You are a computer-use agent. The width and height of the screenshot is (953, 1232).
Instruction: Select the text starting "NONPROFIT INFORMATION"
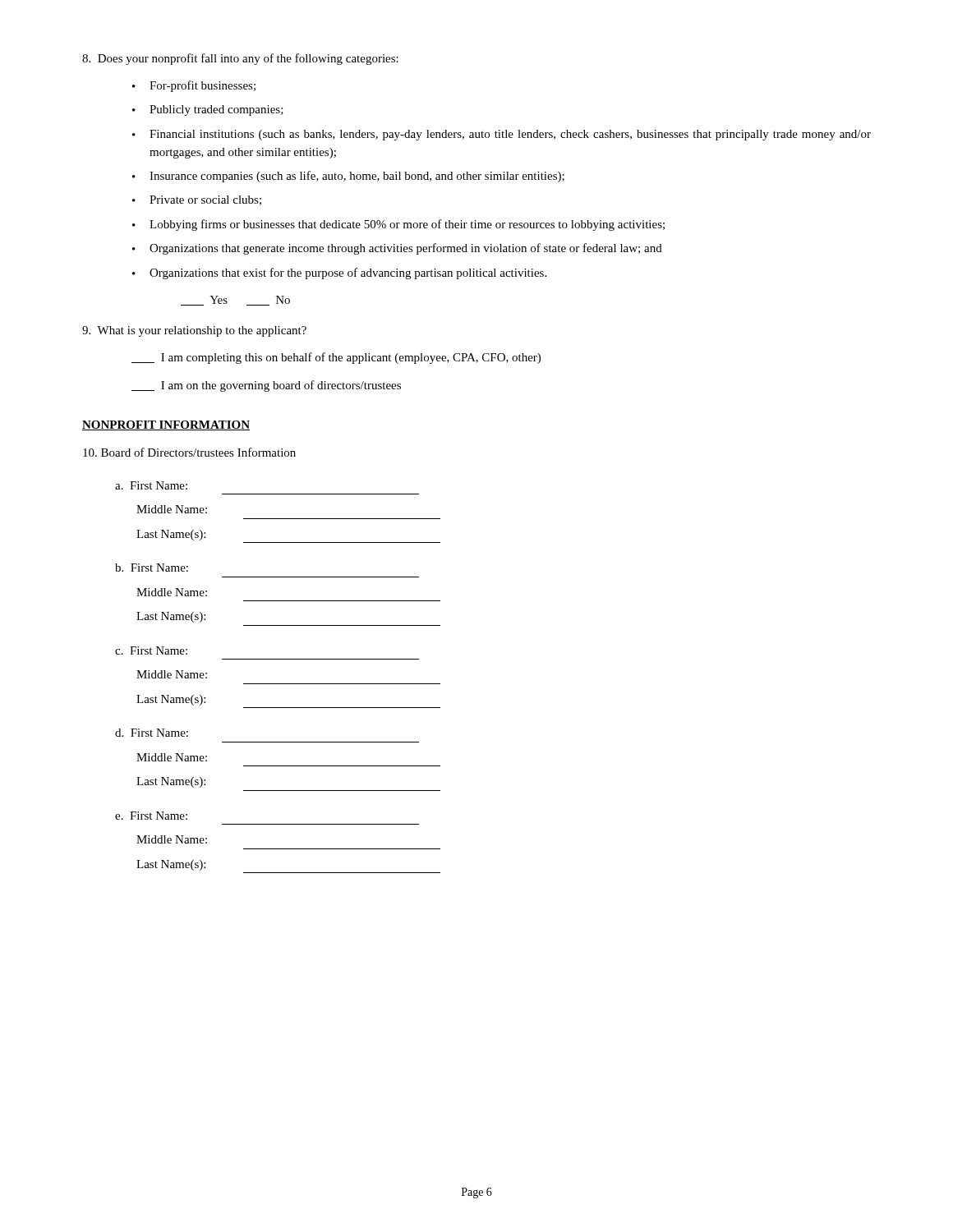click(166, 425)
